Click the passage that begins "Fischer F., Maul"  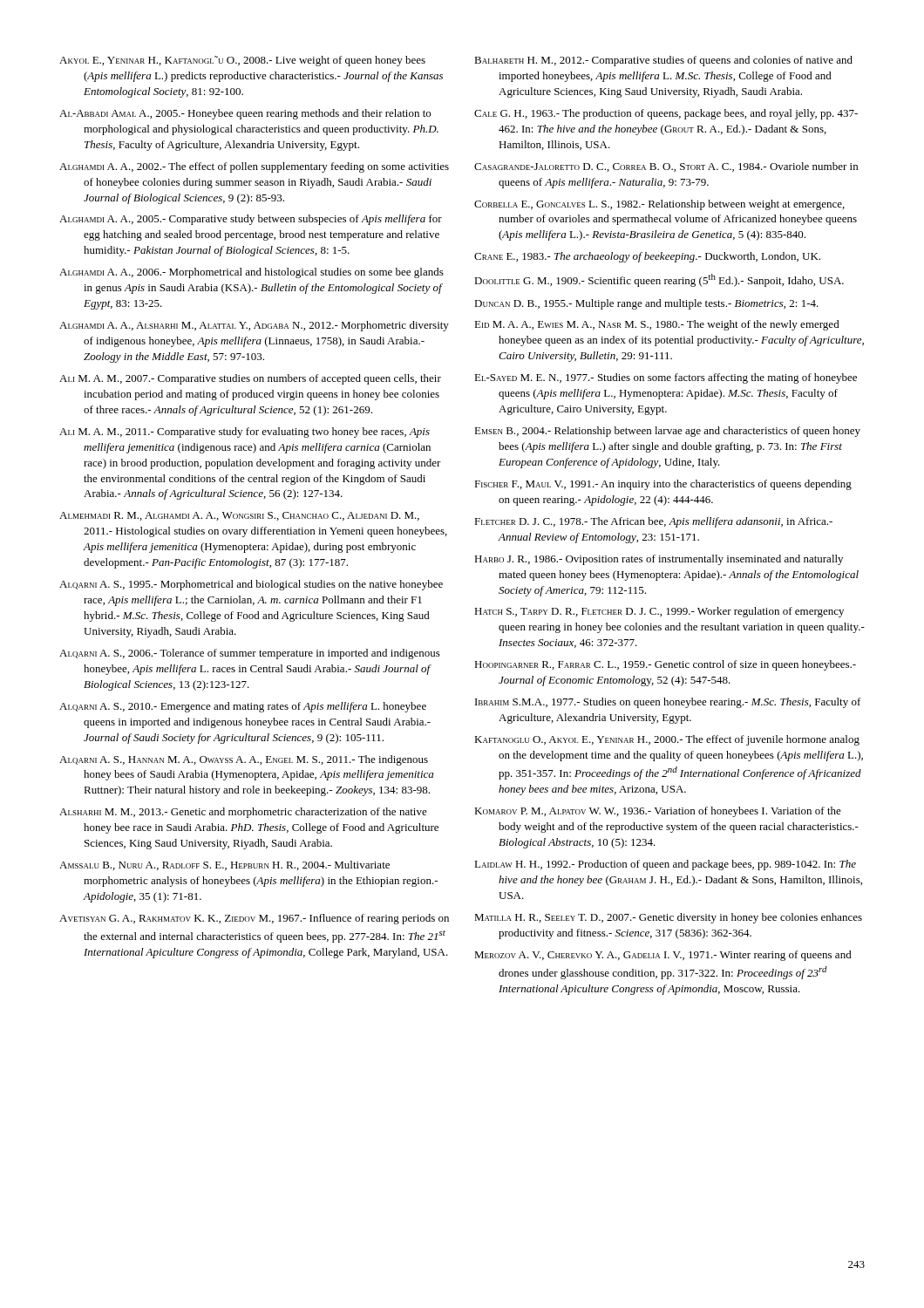[x=663, y=491]
